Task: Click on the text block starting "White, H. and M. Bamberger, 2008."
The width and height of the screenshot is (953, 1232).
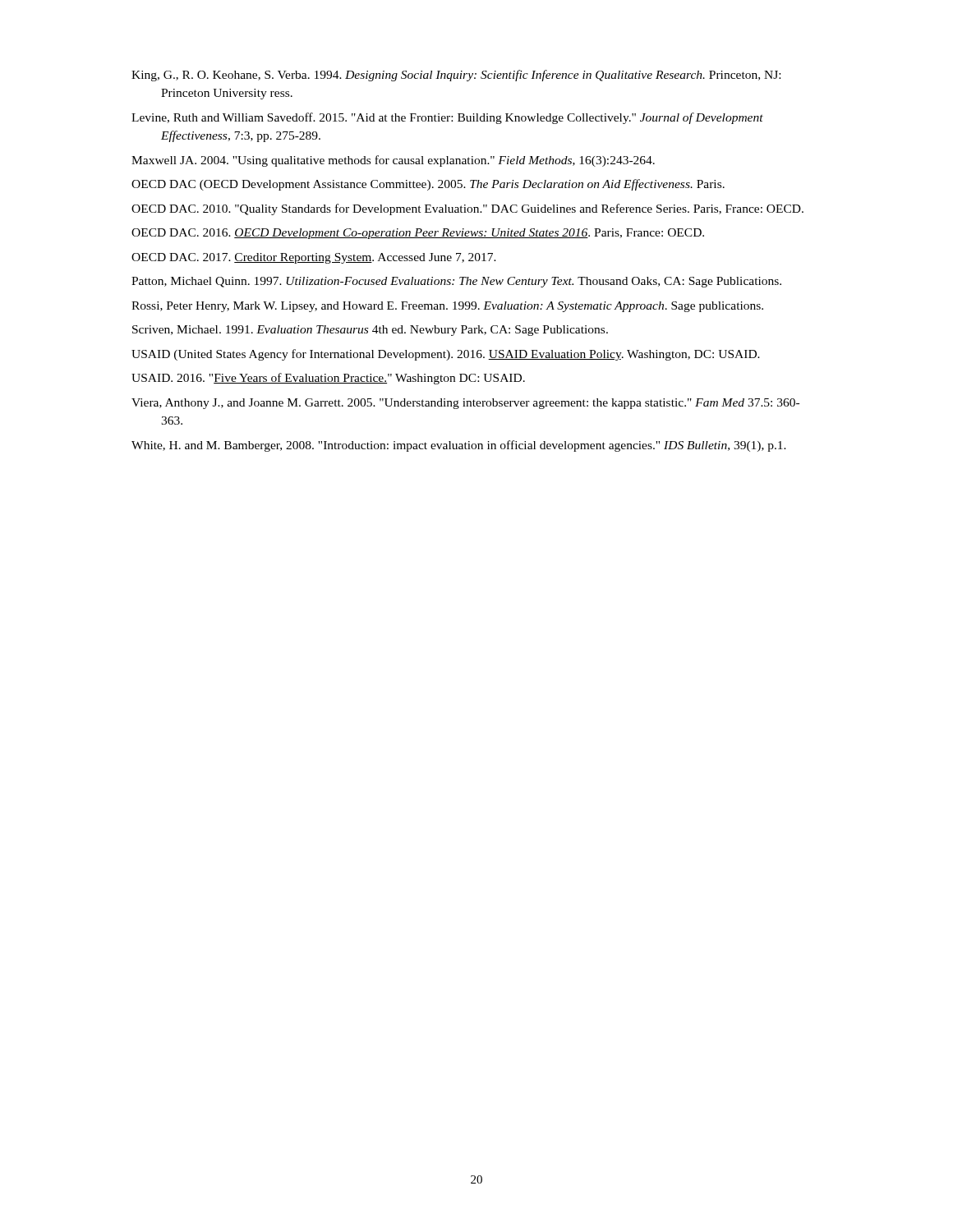Action: (459, 444)
